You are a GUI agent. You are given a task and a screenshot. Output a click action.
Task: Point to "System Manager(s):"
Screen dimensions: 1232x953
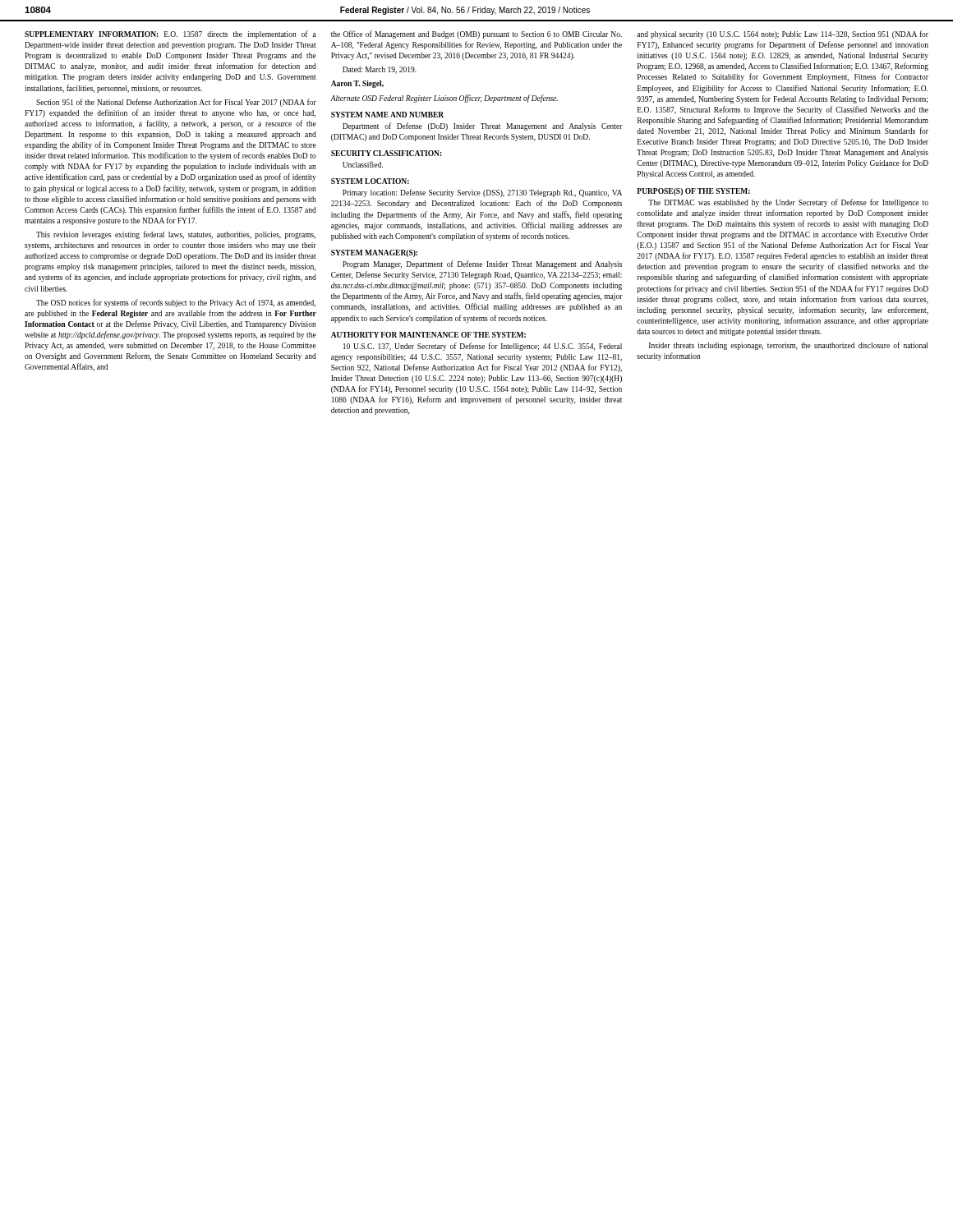click(476, 253)
